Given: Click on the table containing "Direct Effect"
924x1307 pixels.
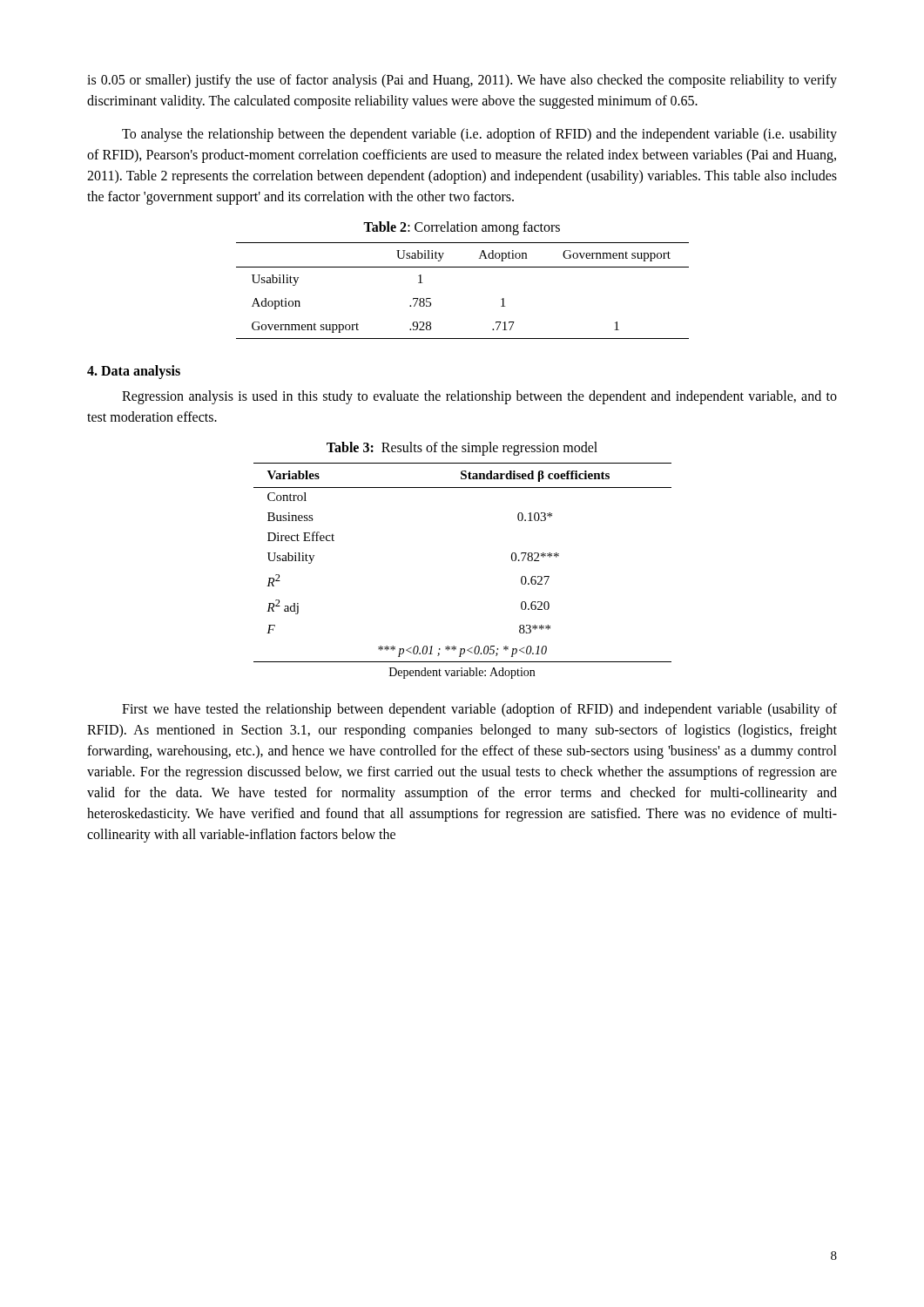Looking at the screenshot, I should click(x=462, y=573).
